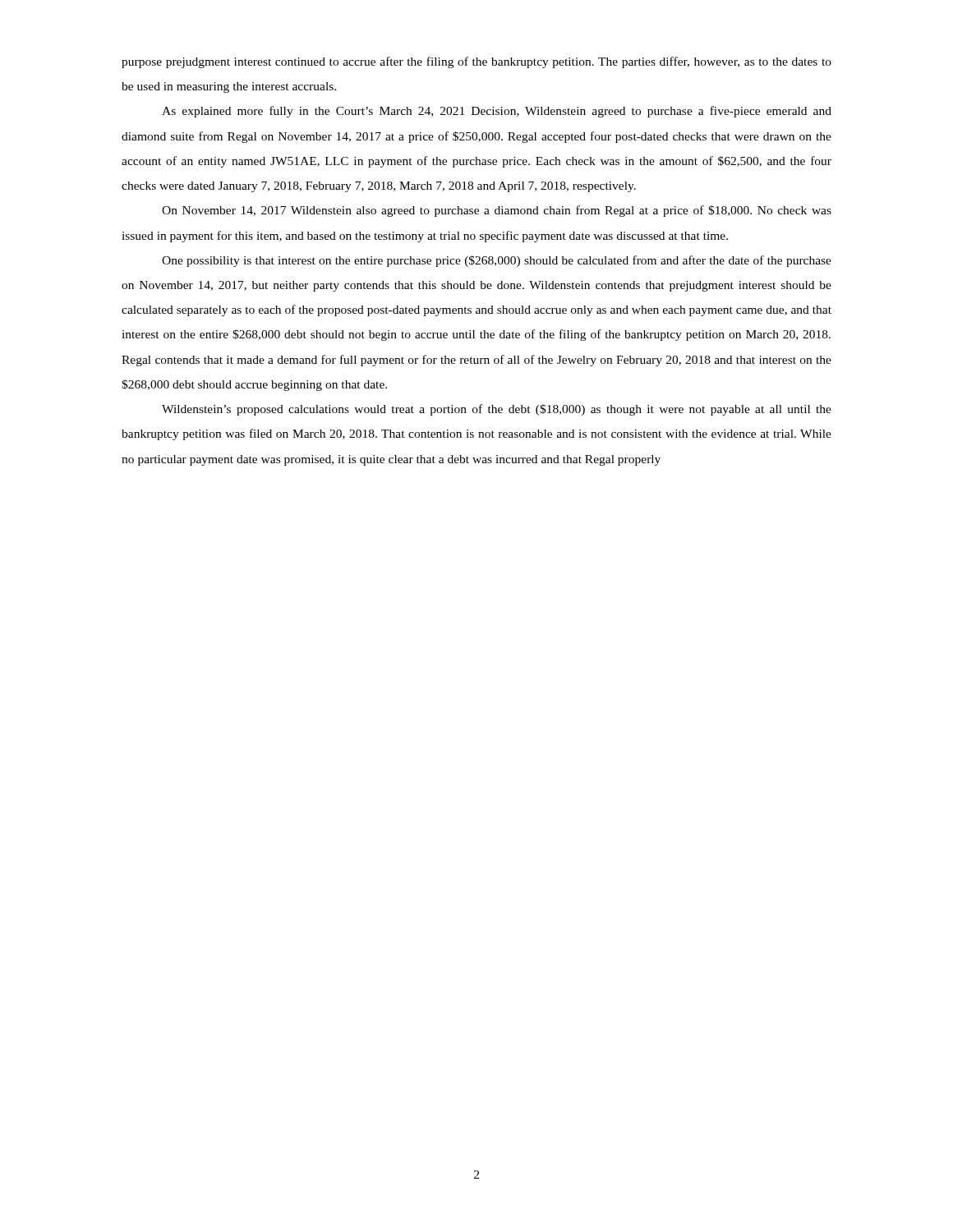Screen dimensions: 1232x953
Task: Locate the region starting "Wildenstein’s proposed calculations would treat a portion"
Action: (x=476, y=434)
